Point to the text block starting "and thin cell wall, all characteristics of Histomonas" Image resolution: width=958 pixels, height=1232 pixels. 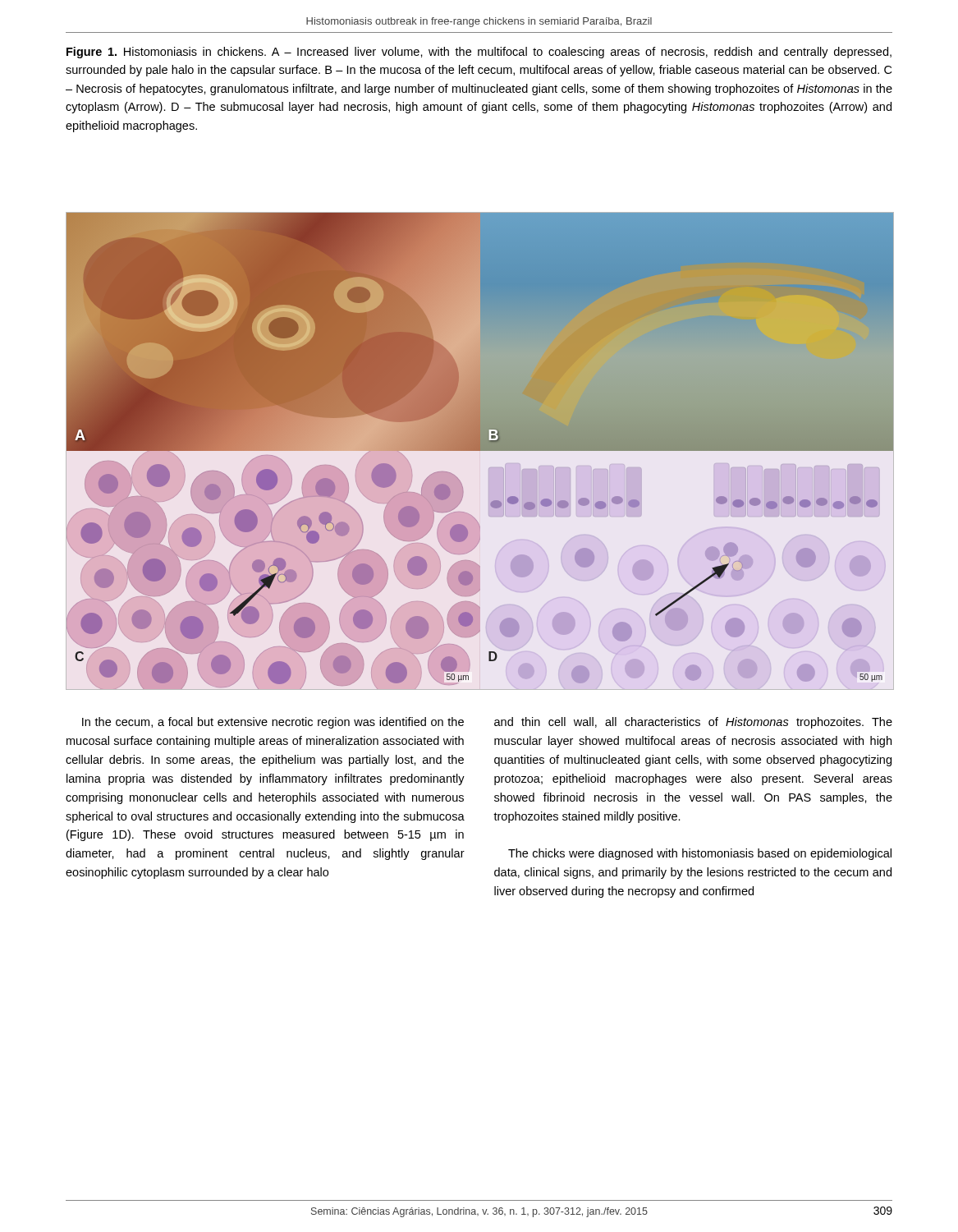[693, 807]
